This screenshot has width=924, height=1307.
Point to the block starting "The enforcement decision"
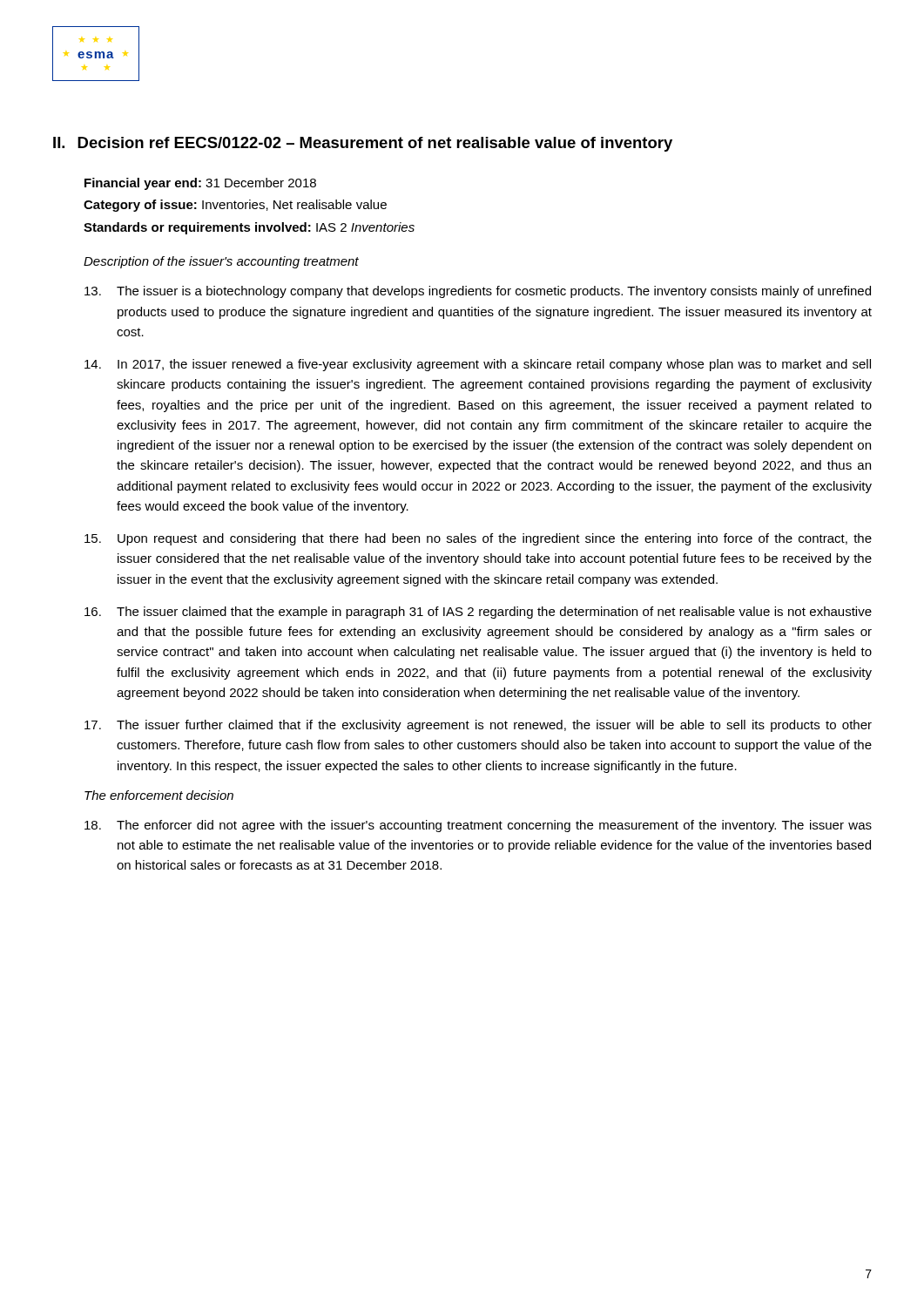pyautogui.click(x=159, y=795)
